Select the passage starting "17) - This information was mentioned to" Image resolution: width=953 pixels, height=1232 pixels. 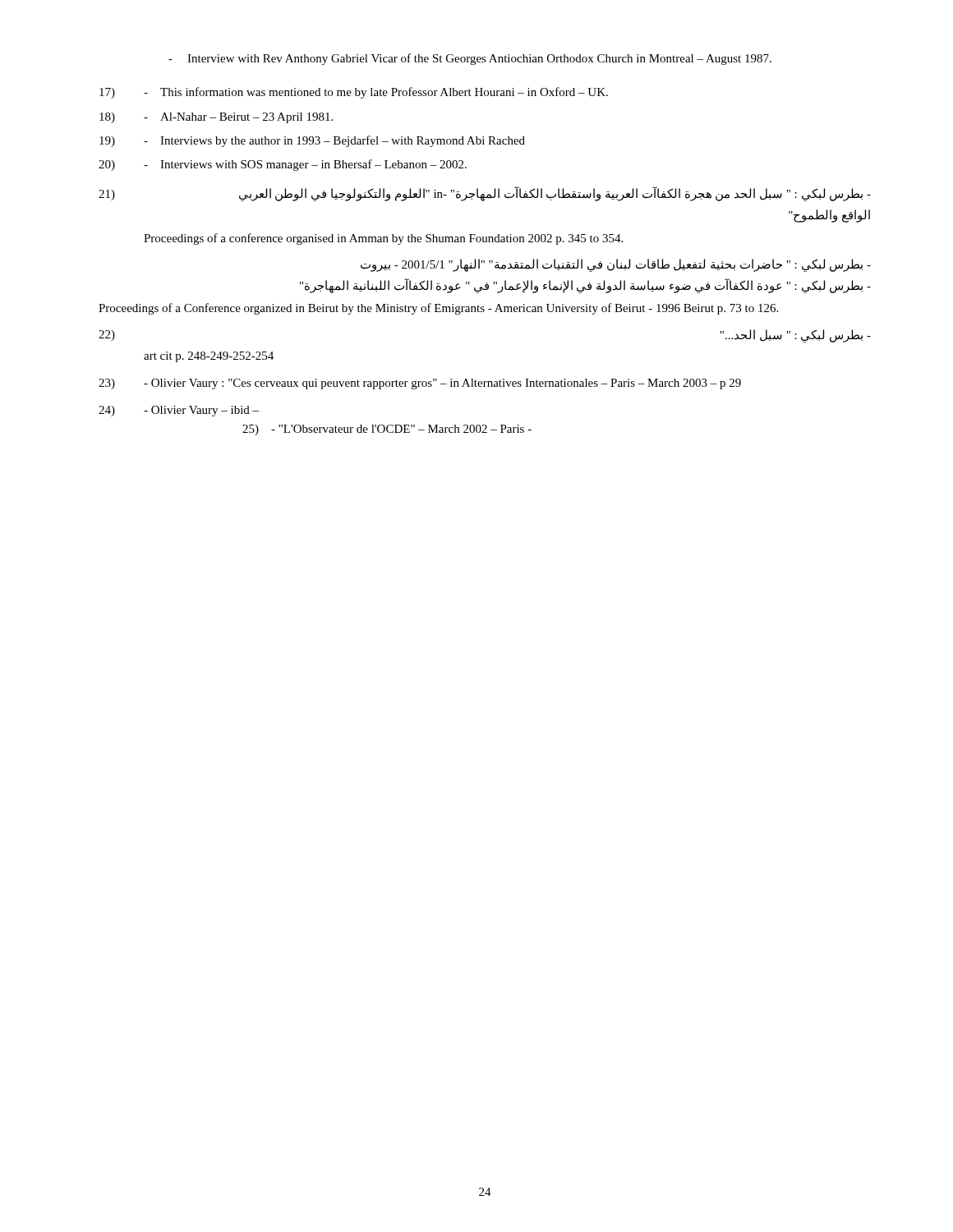(485, 93)
